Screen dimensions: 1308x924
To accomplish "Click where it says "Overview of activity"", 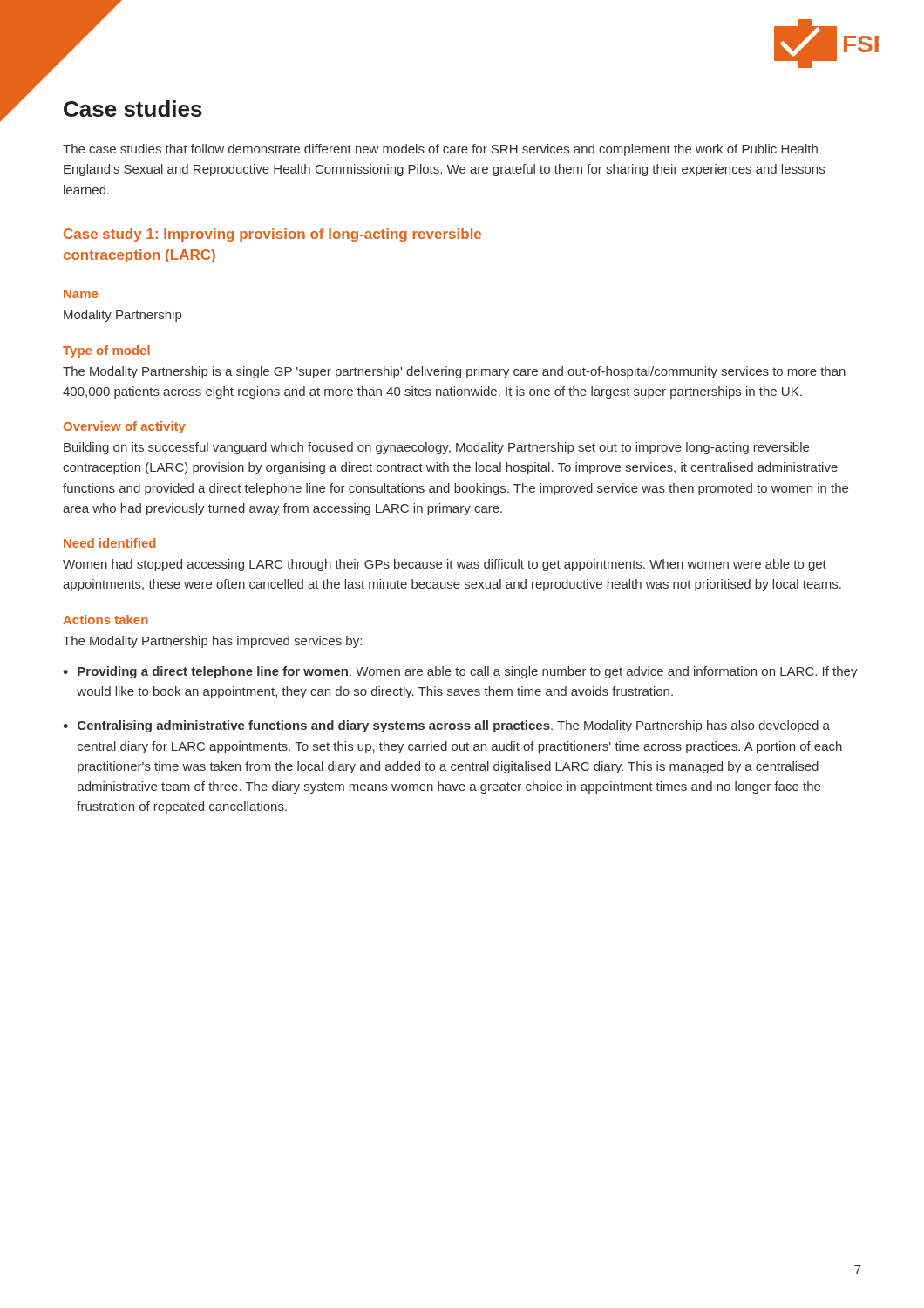I will pos(124,426).
